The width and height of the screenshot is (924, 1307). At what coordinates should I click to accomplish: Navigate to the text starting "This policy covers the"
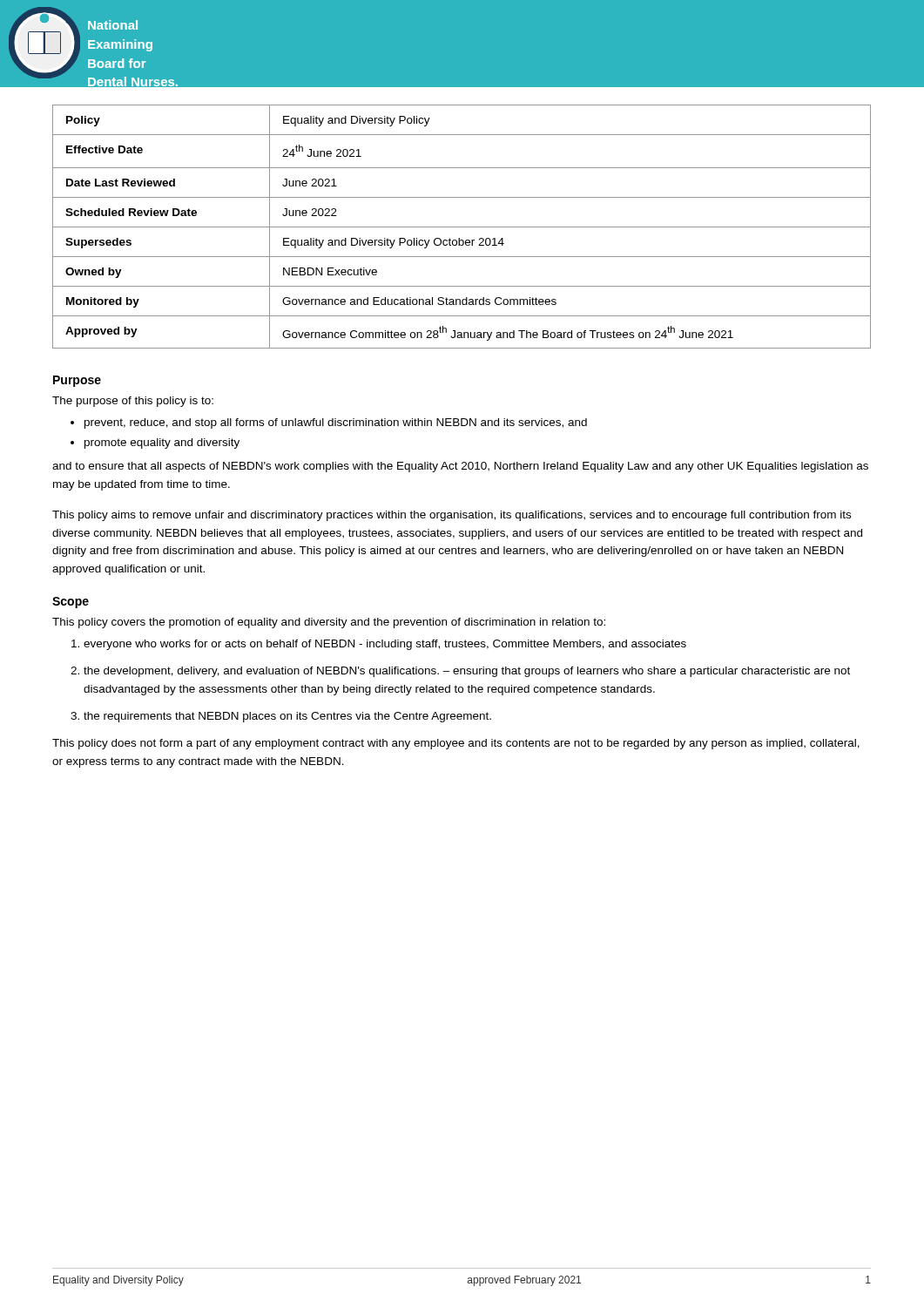coord(329,622)
